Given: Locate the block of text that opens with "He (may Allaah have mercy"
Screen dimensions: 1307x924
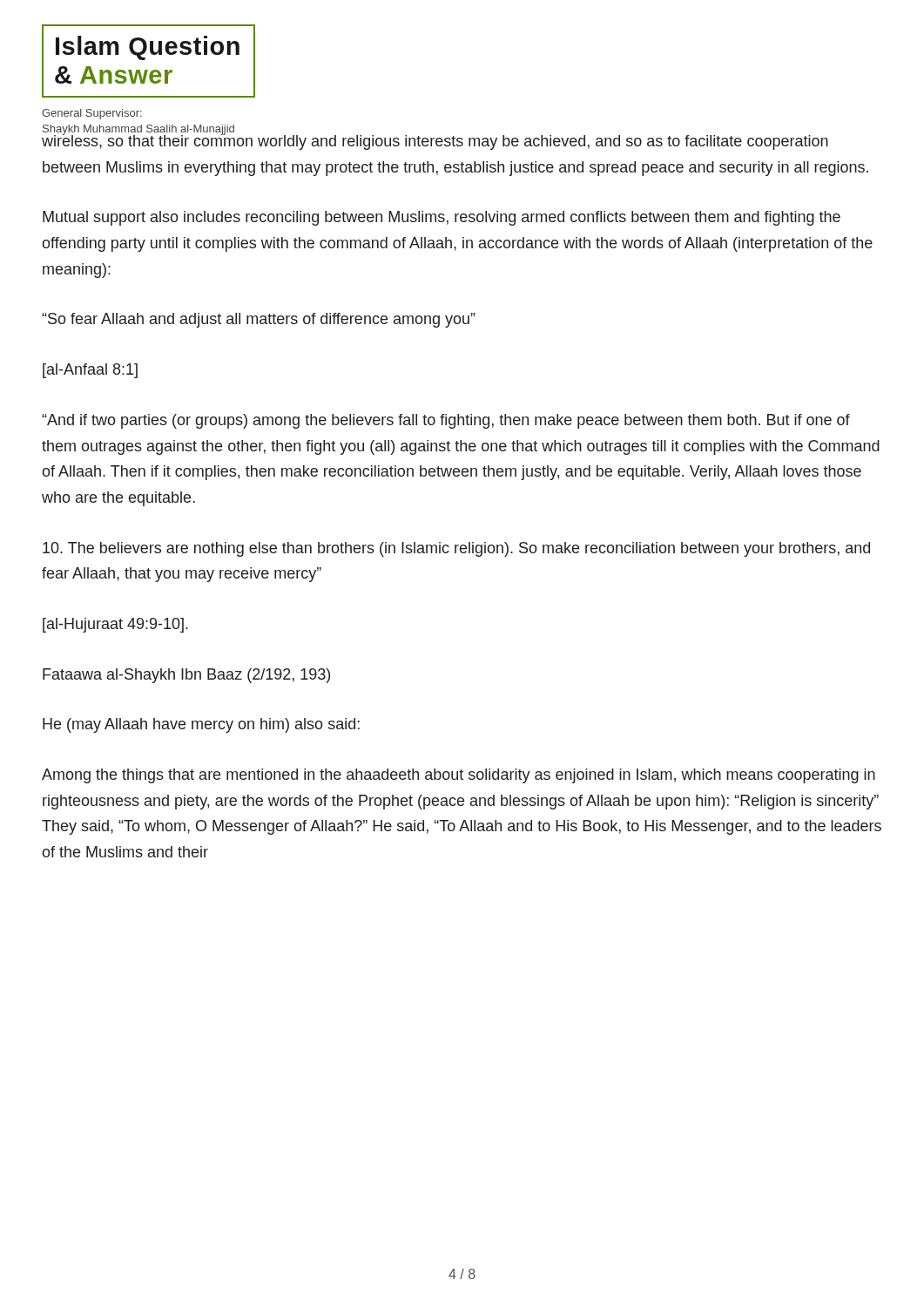Looking at the screenshot, I should pos(201,724).
